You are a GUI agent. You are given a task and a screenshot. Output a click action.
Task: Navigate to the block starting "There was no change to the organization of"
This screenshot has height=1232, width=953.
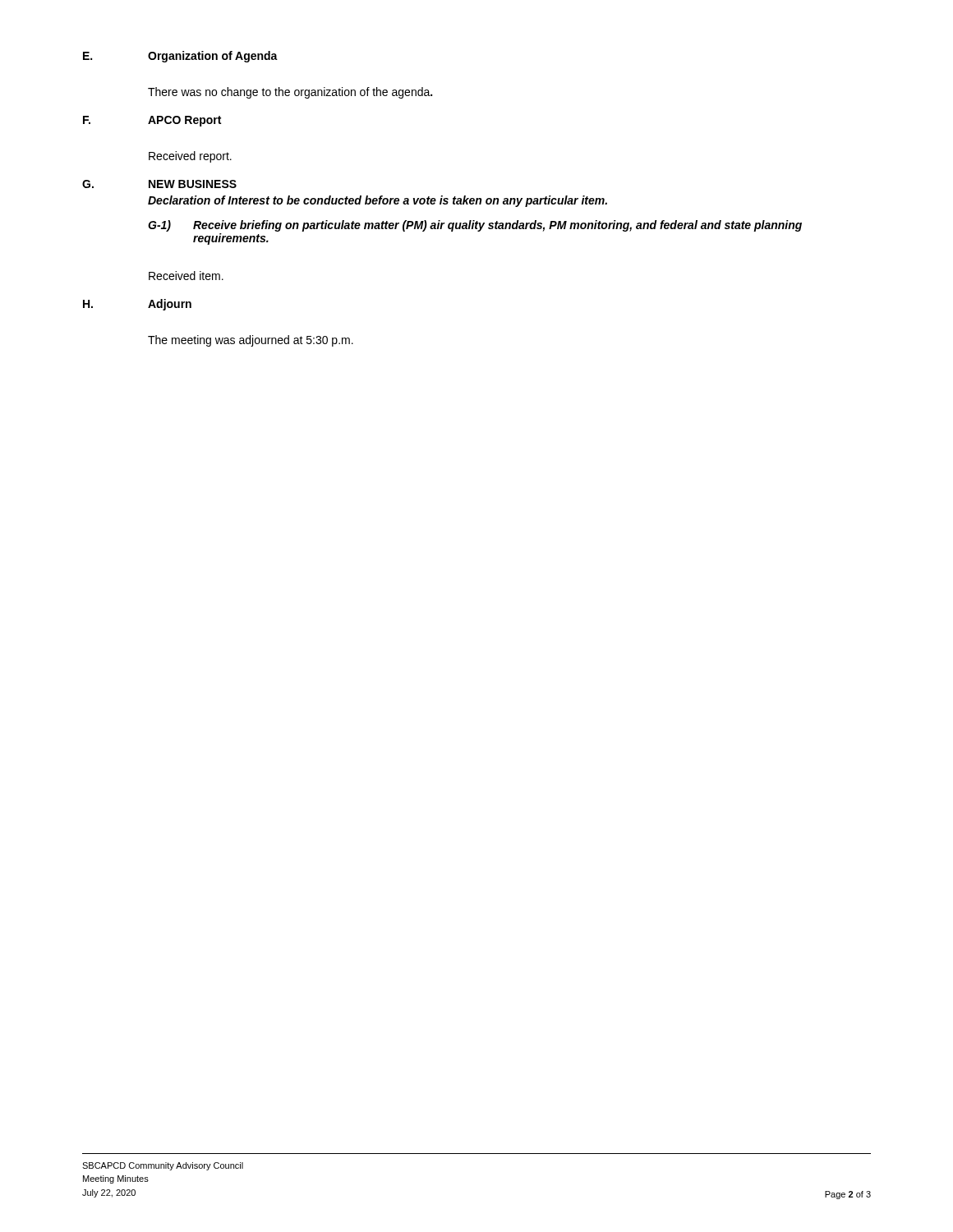(290, 93)
